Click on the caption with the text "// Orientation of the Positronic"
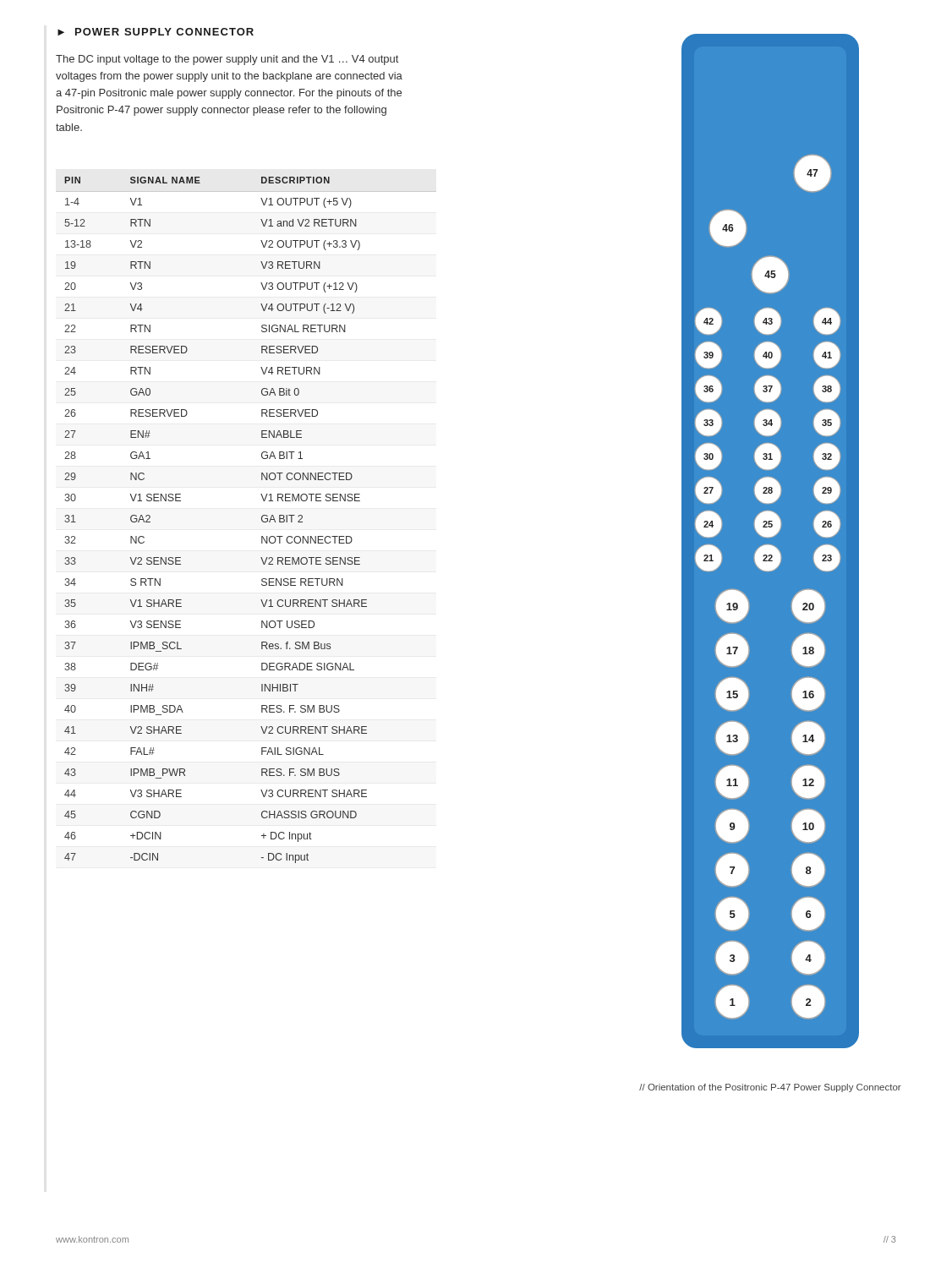 coord(770,1087)
